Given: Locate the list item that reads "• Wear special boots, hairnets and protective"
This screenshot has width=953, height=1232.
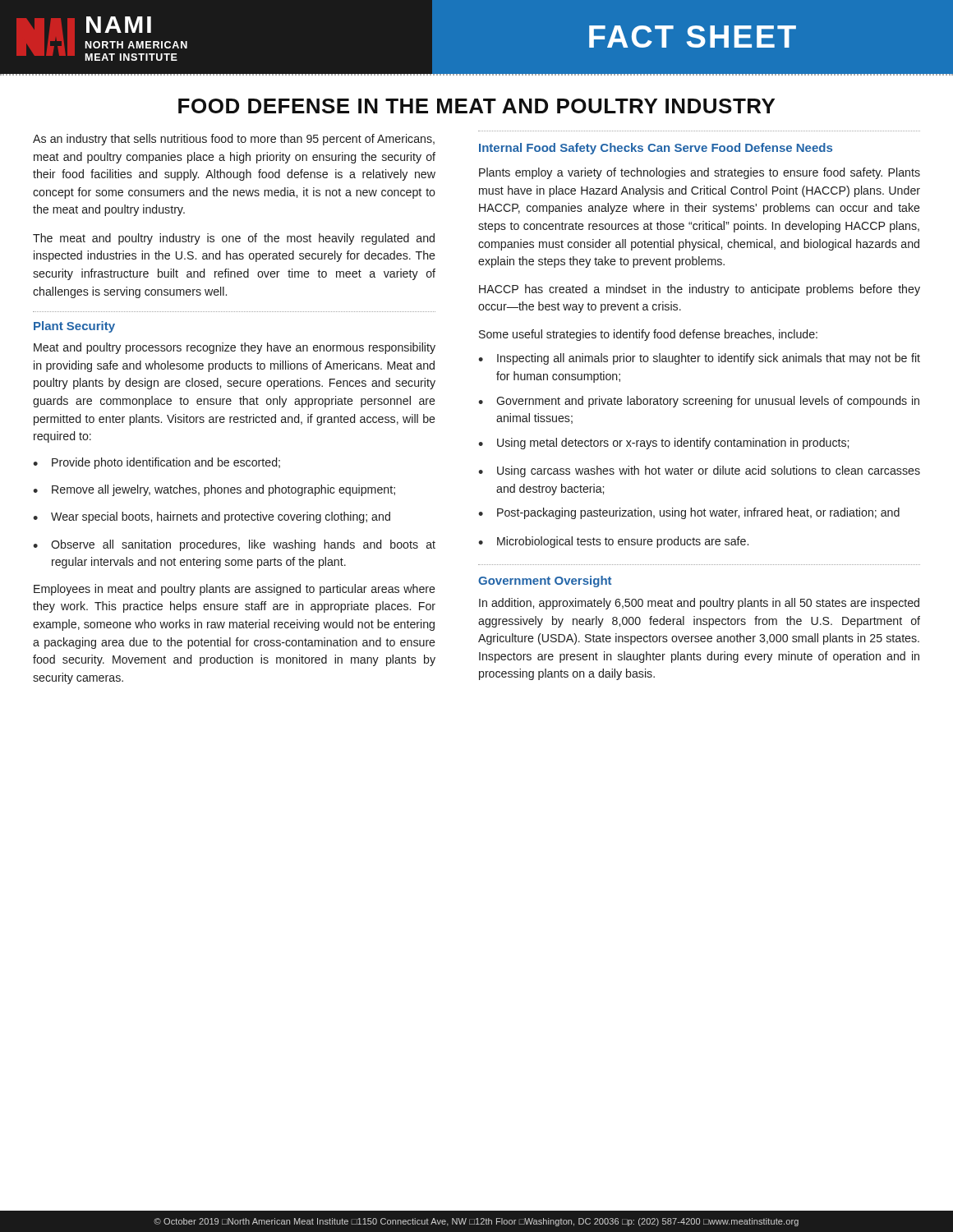Looking at the screenshot, I should click(x=234, y=520).
